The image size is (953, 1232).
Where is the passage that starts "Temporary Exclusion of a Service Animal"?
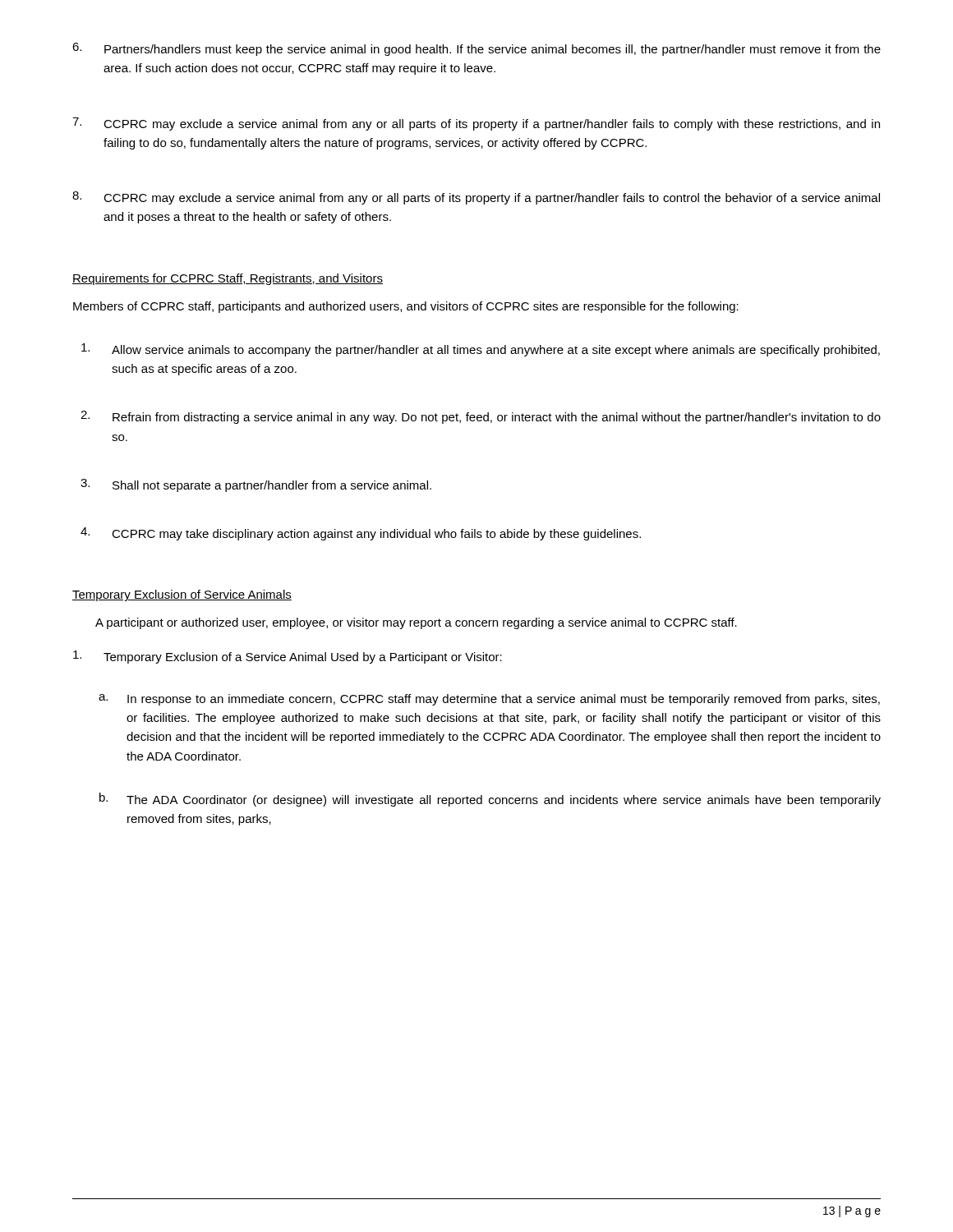click(476, 656)
